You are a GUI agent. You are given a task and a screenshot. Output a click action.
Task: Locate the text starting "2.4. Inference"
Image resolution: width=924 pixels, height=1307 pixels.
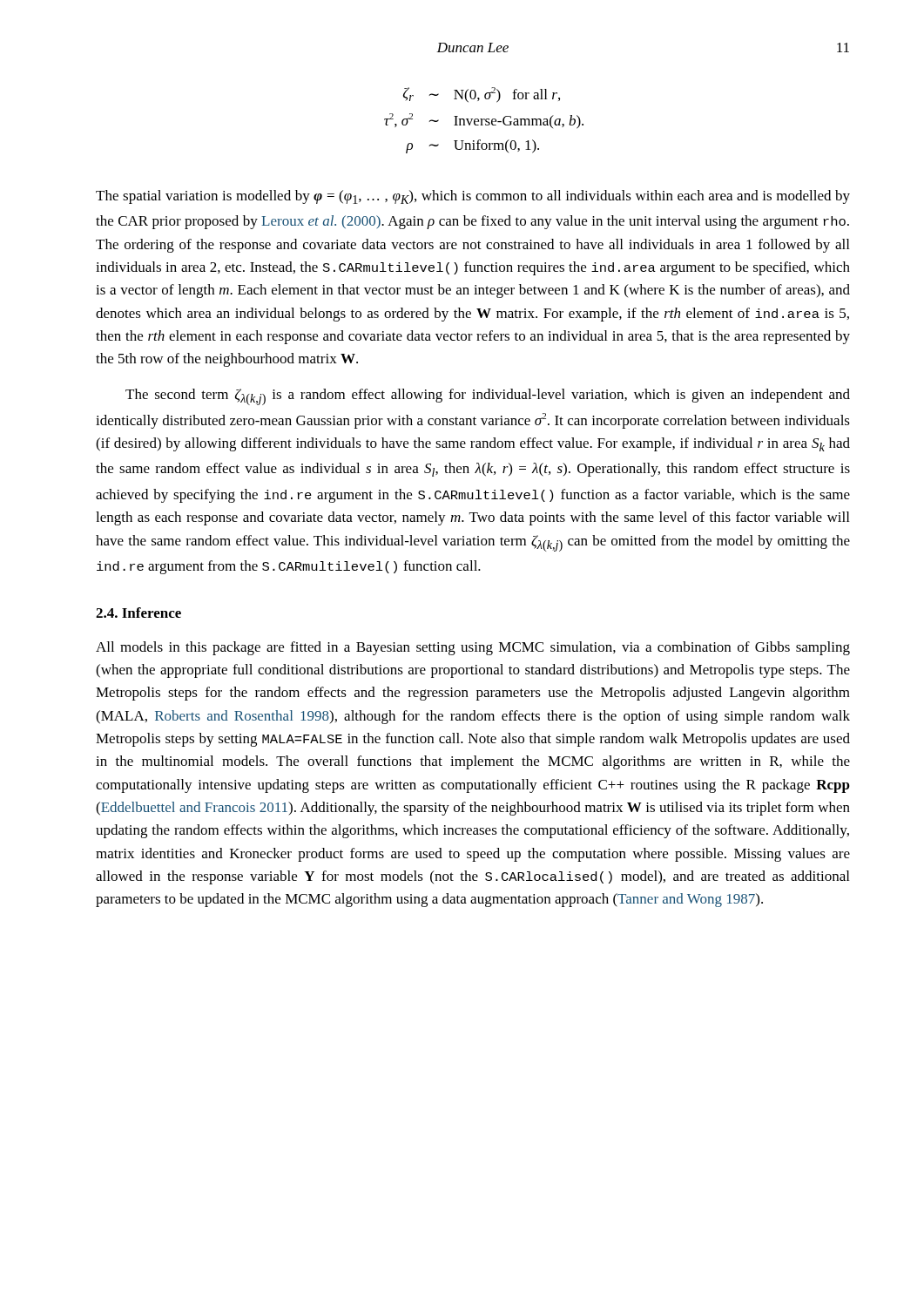[x=139, y=613]
